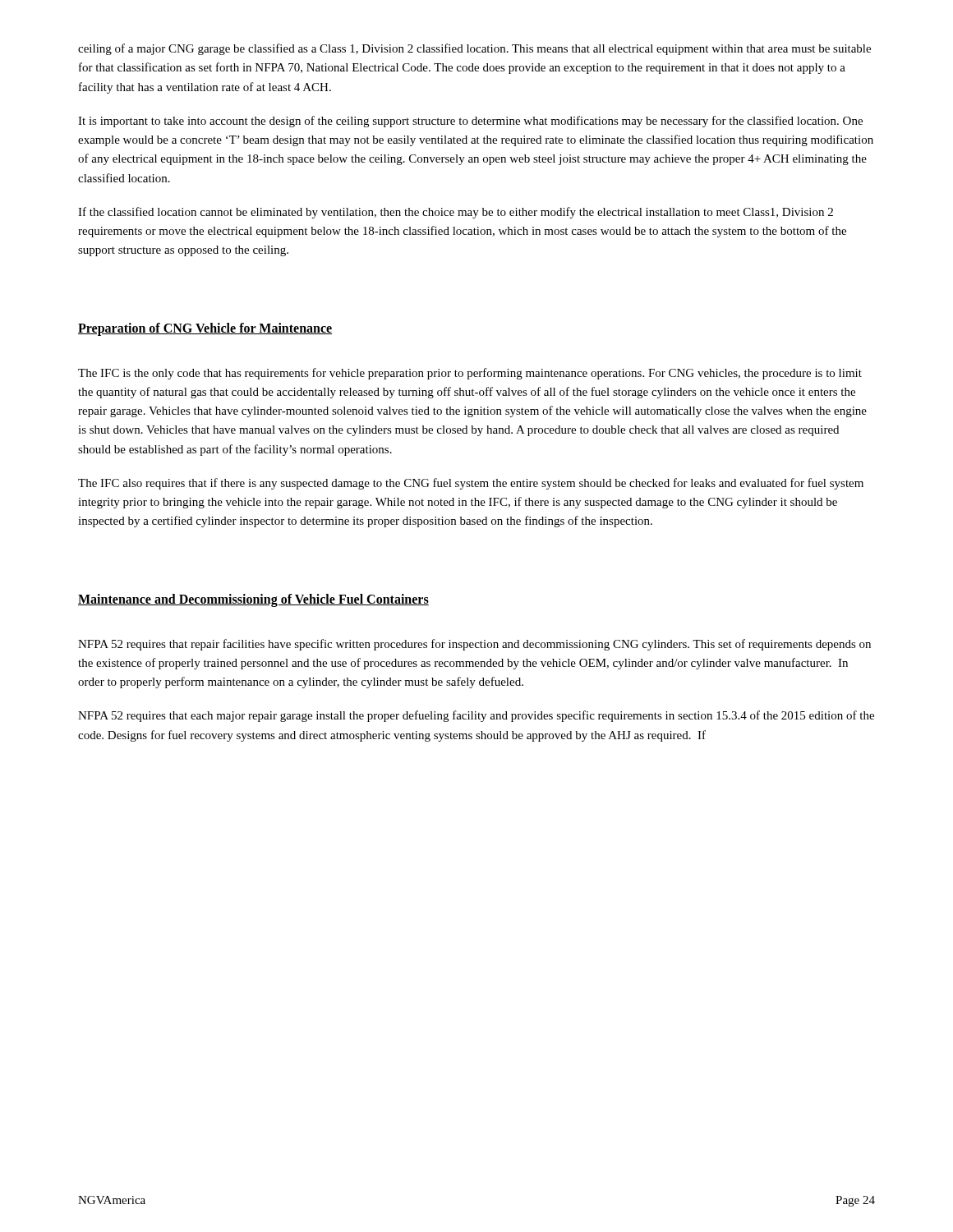The image size is (953, 1232).
Task: Click on the element starting "Preparation of CNG Vehicle for Maintenance"
Action: coord(205,328)
